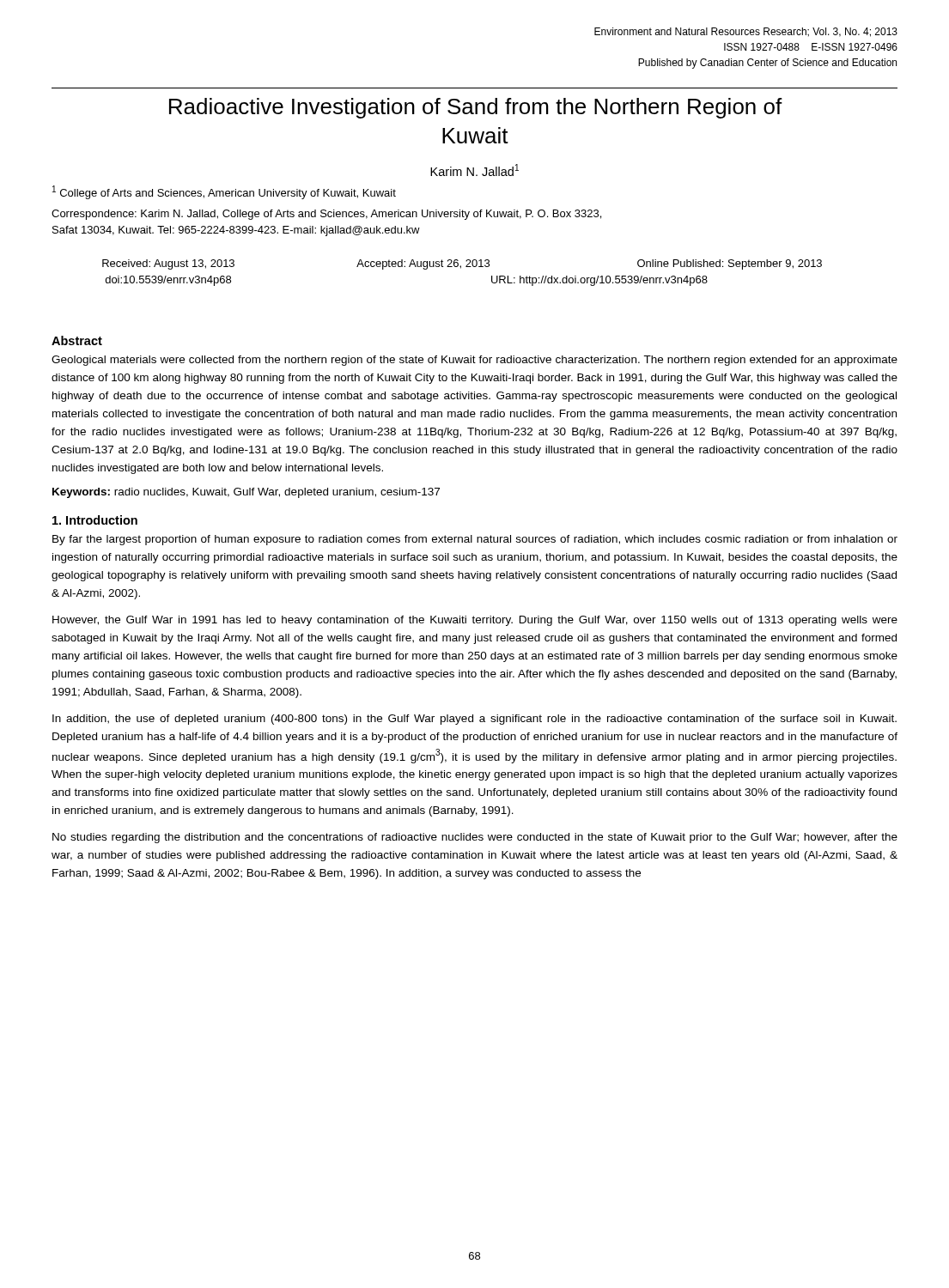
Task: Select the block starting "In addition, the use of depleted"
Action: (474, 764)
